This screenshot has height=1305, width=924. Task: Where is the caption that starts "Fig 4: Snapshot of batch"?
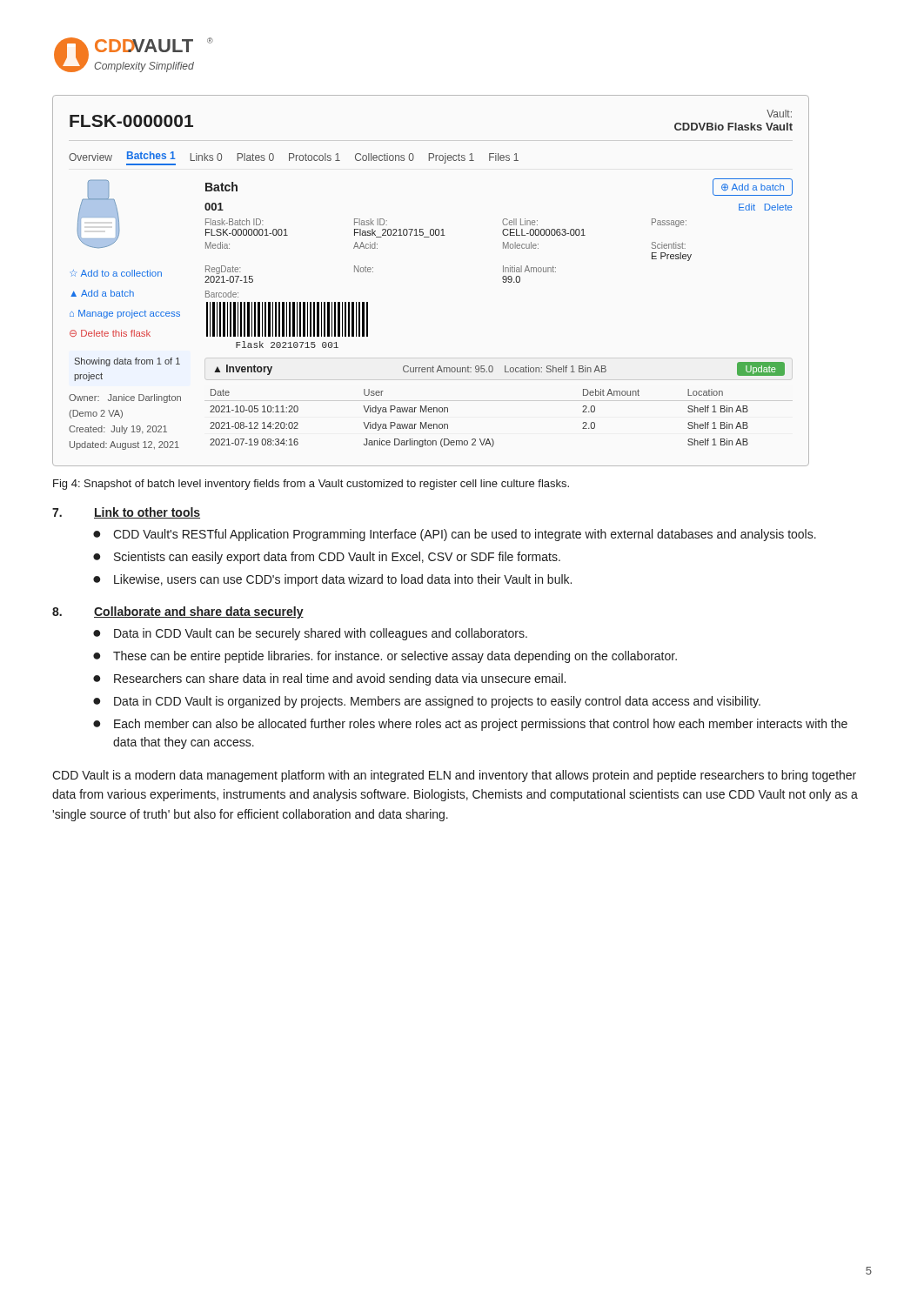[x=311, y=483]
